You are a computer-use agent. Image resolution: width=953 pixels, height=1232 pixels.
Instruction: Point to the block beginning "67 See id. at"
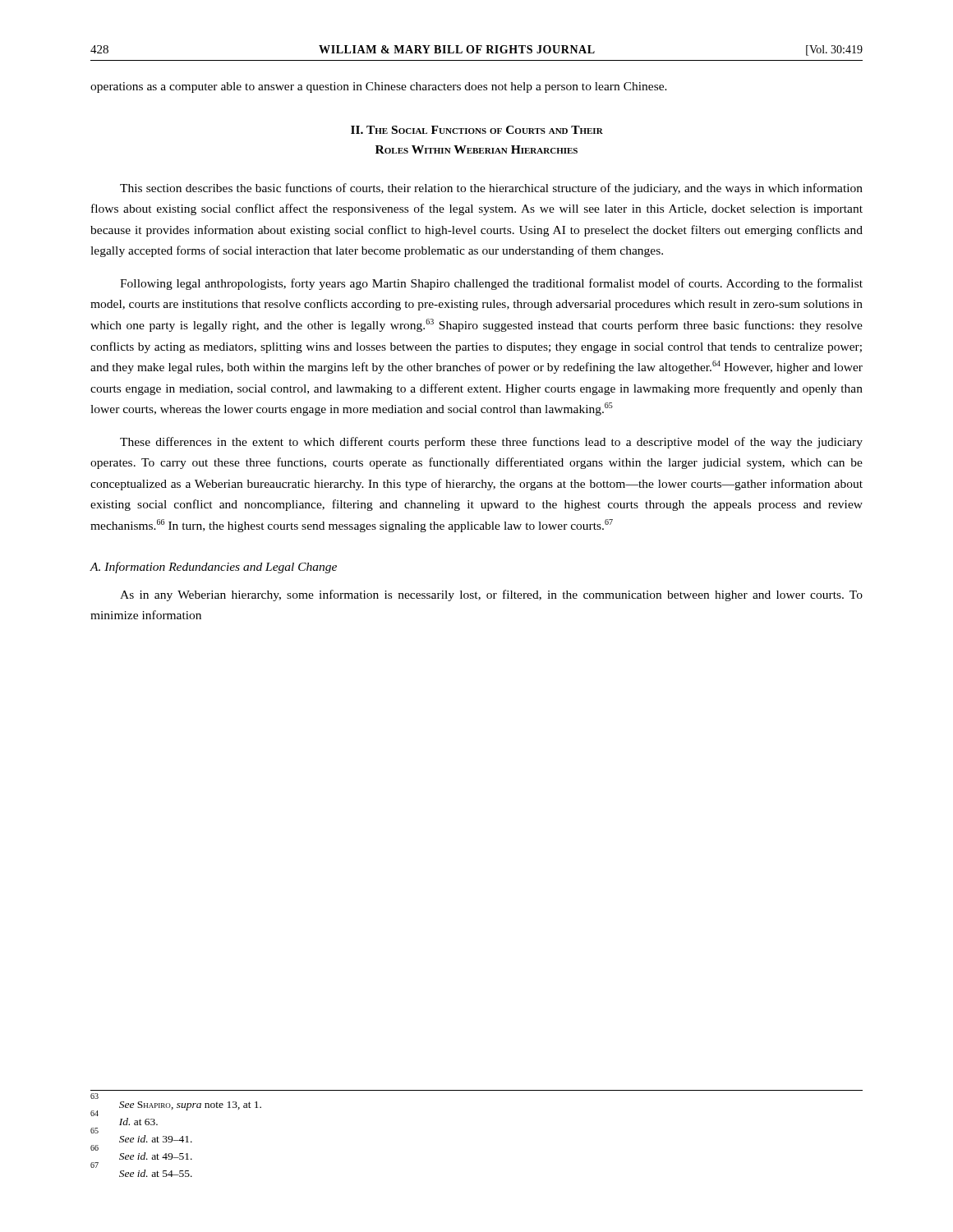coord(141,1173)
